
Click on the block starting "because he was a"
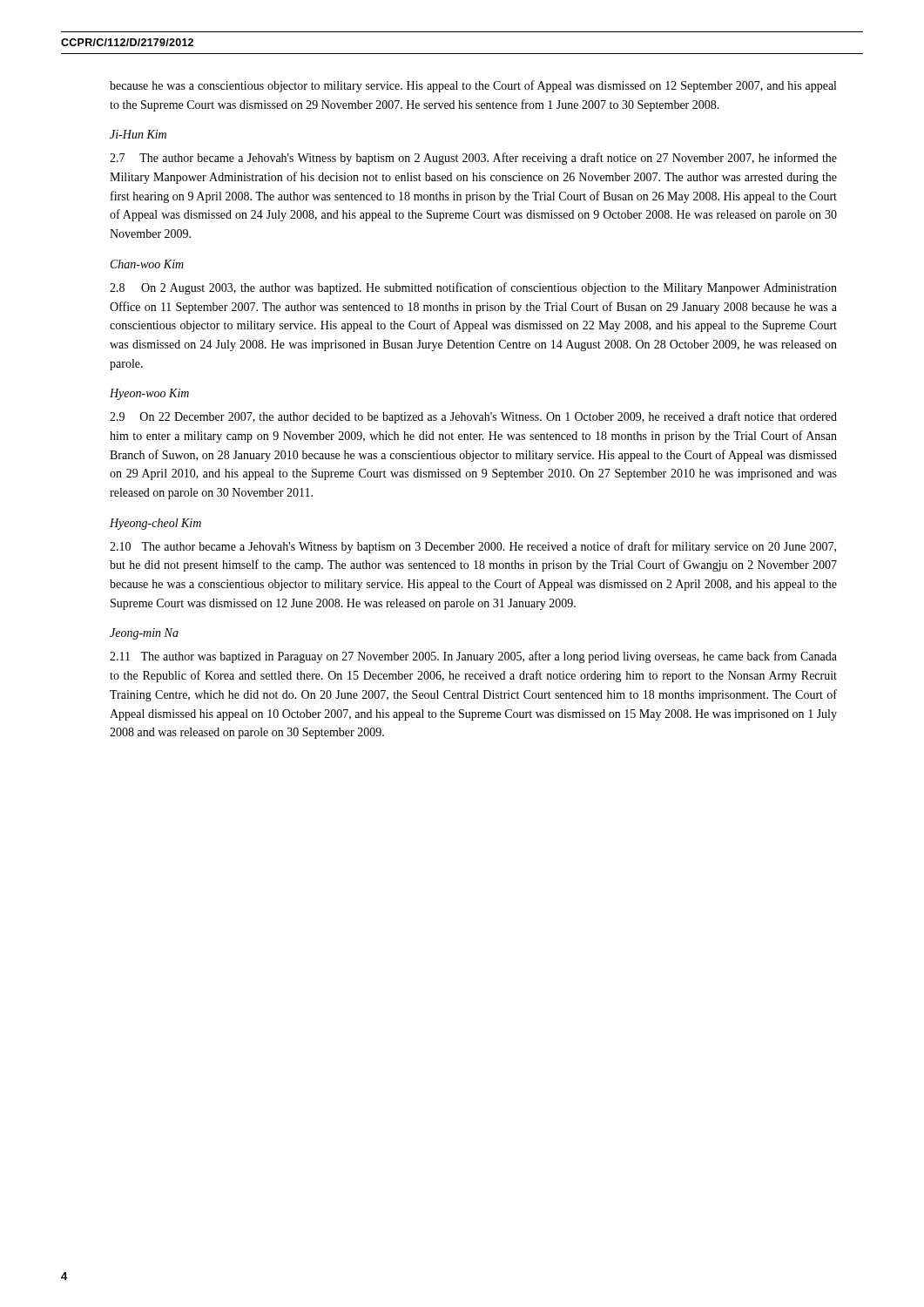tap(473, 95)
